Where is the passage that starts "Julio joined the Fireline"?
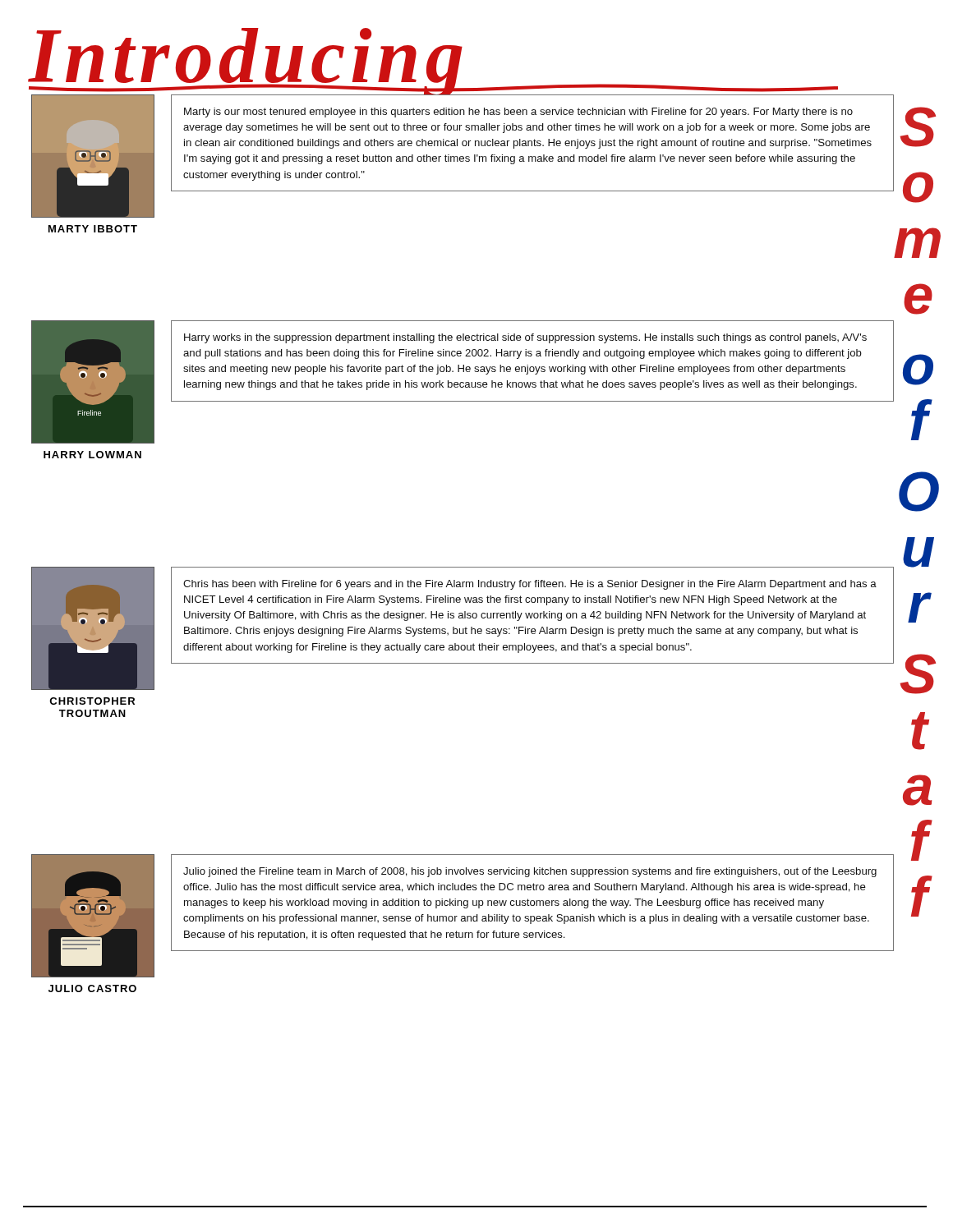This screenshot has width=953, height=1232. tap(530, 902)
